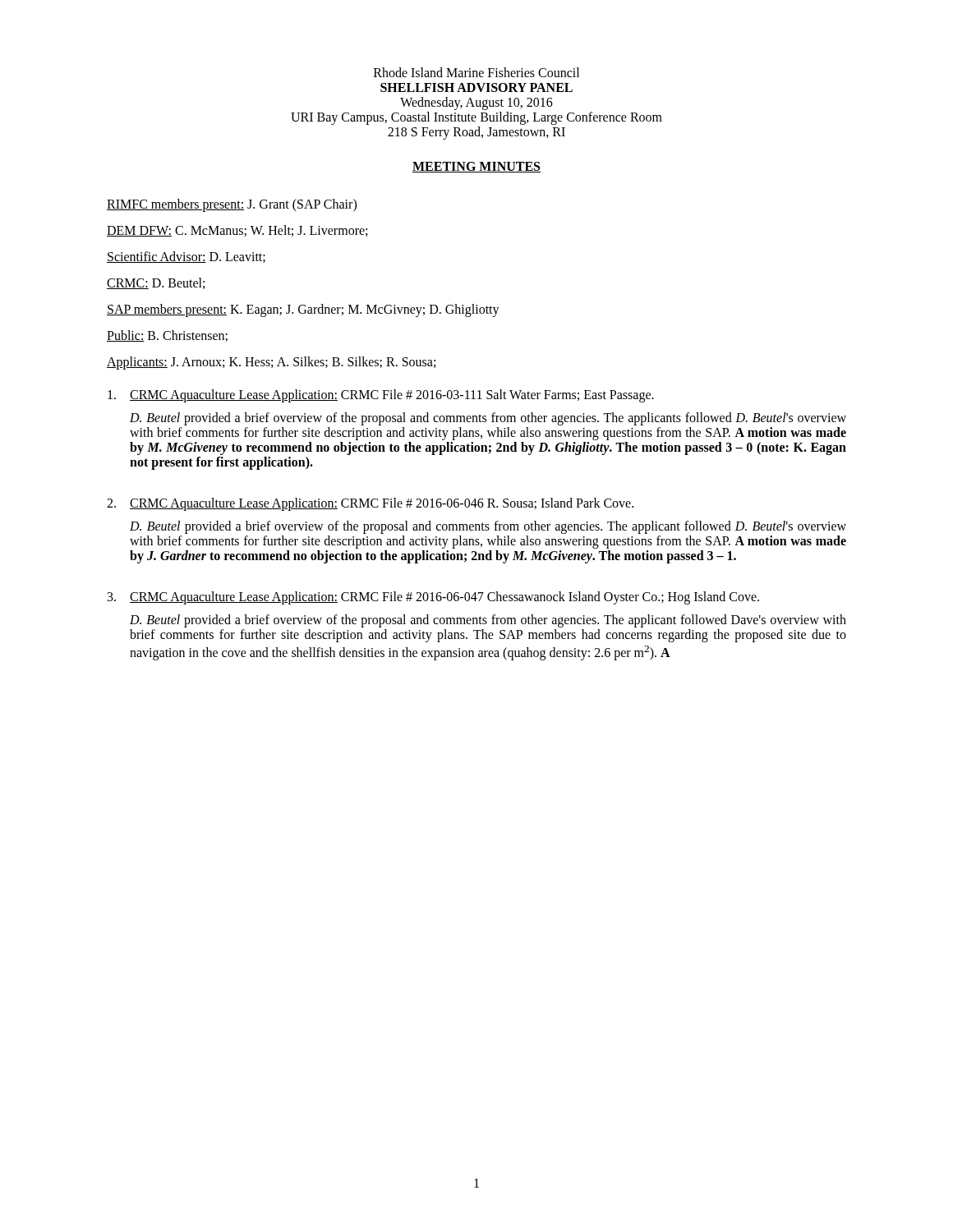Screen dimensions: 1232x953
Task: Click on the text block with the text "RIMFC members present: J. Grant"
Action: pos(232,204)
